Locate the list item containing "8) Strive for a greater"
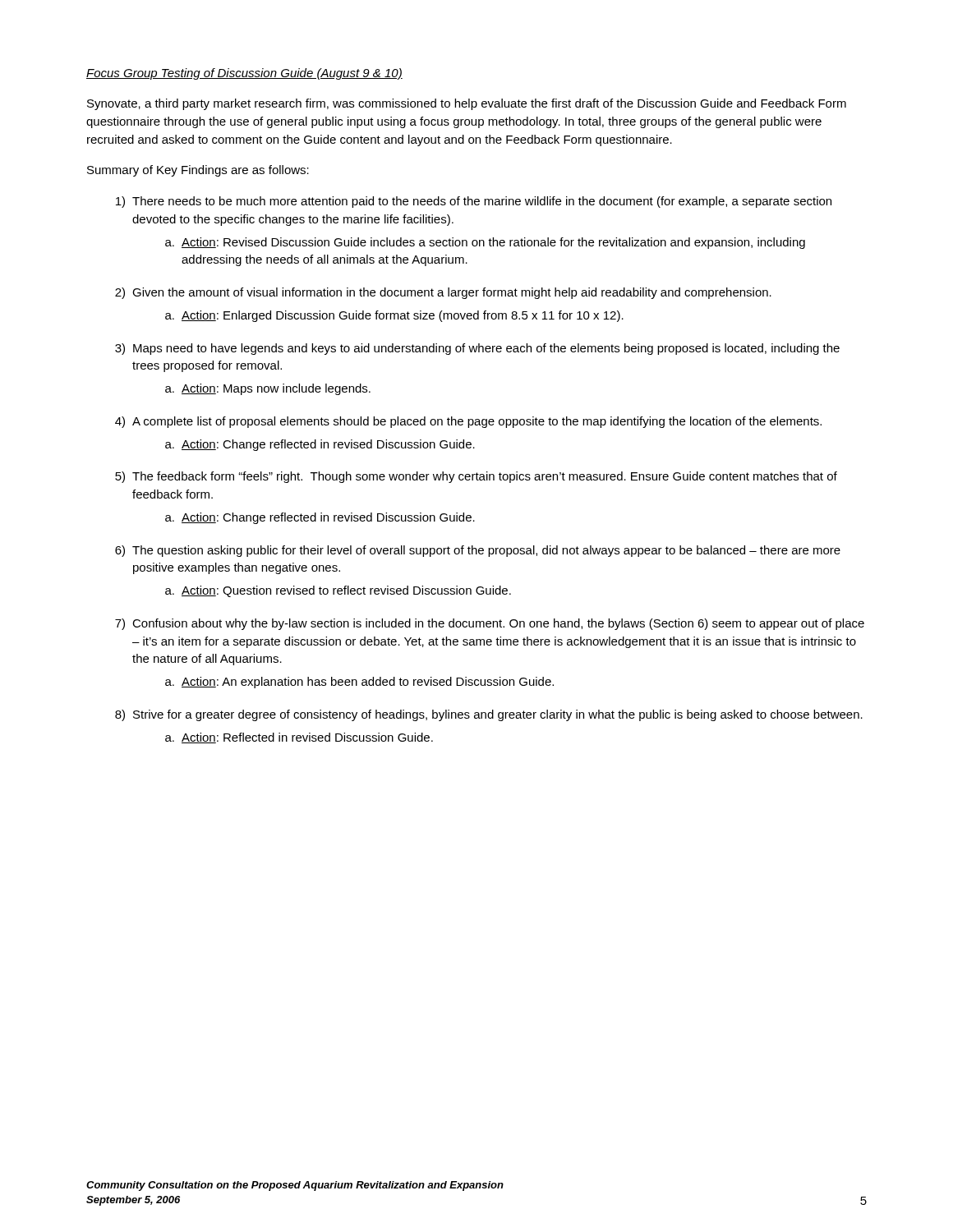The width and height of the screenshot is (953, 1232). pyautogui.click(x=476, y=727)
